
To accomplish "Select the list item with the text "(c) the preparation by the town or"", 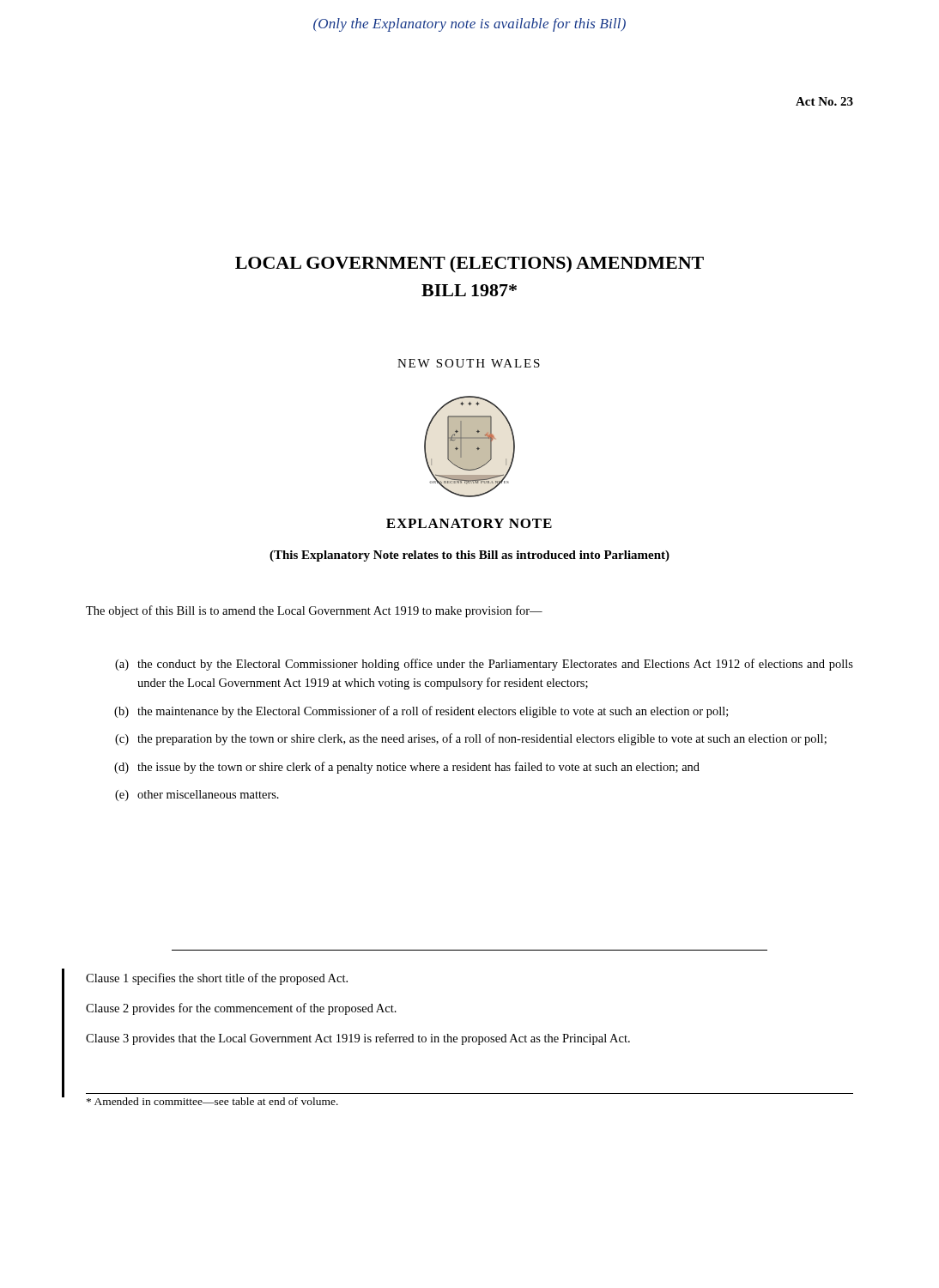I will click(x=470, y=739).
